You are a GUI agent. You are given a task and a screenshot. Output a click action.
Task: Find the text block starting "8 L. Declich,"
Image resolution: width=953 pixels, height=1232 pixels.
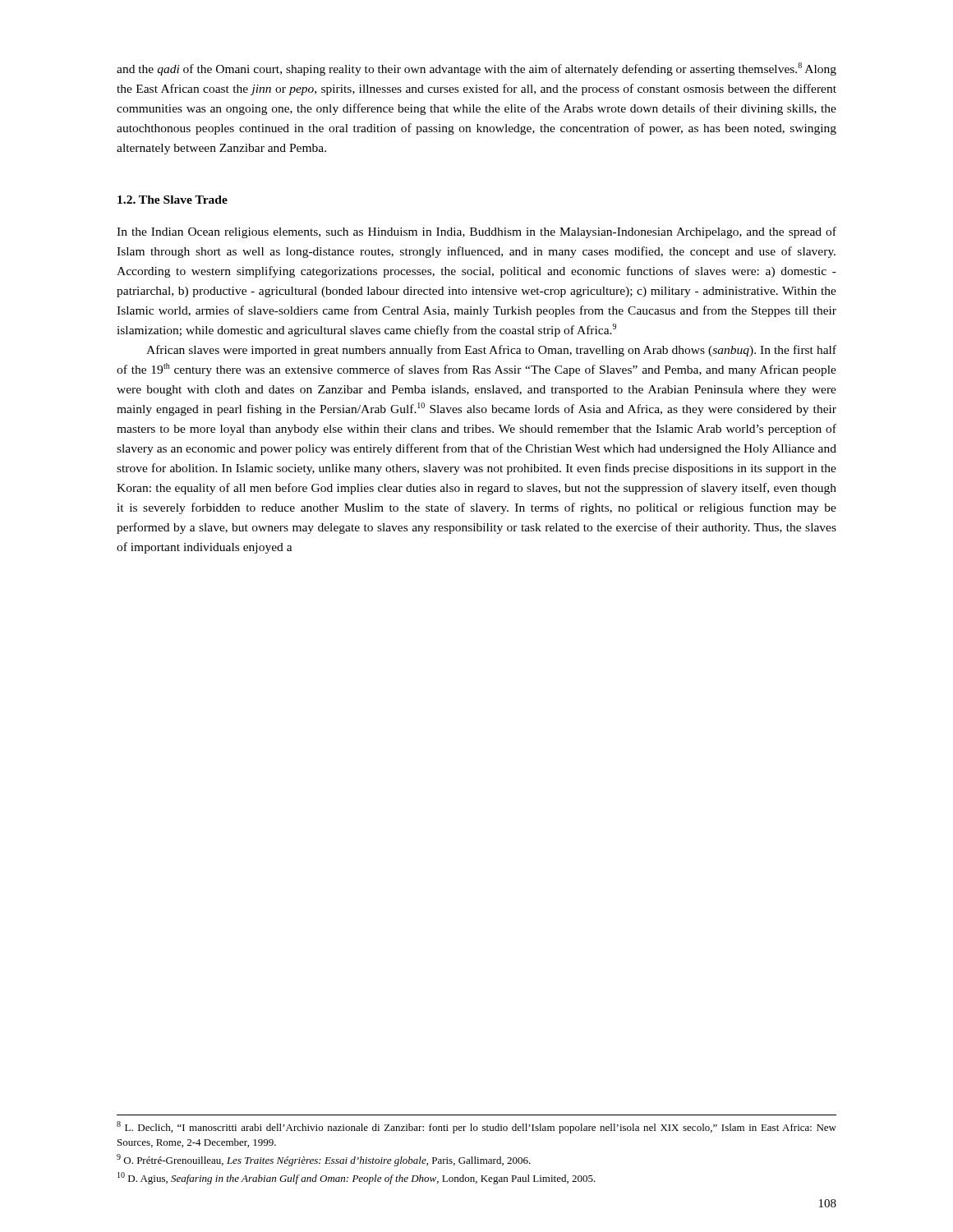(x=476, y=1134)
